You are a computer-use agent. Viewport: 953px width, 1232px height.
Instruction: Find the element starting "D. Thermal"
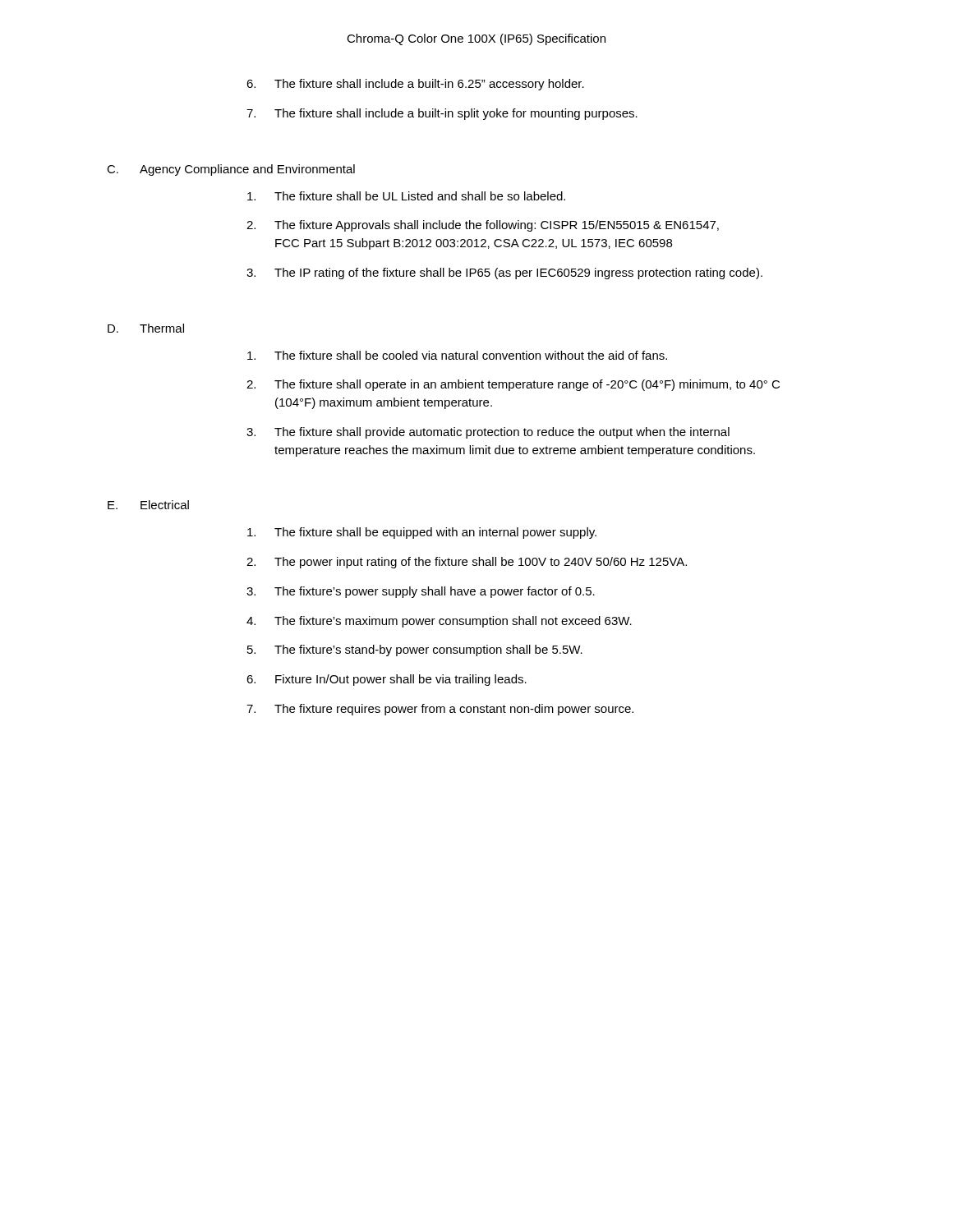pos(146,327)
